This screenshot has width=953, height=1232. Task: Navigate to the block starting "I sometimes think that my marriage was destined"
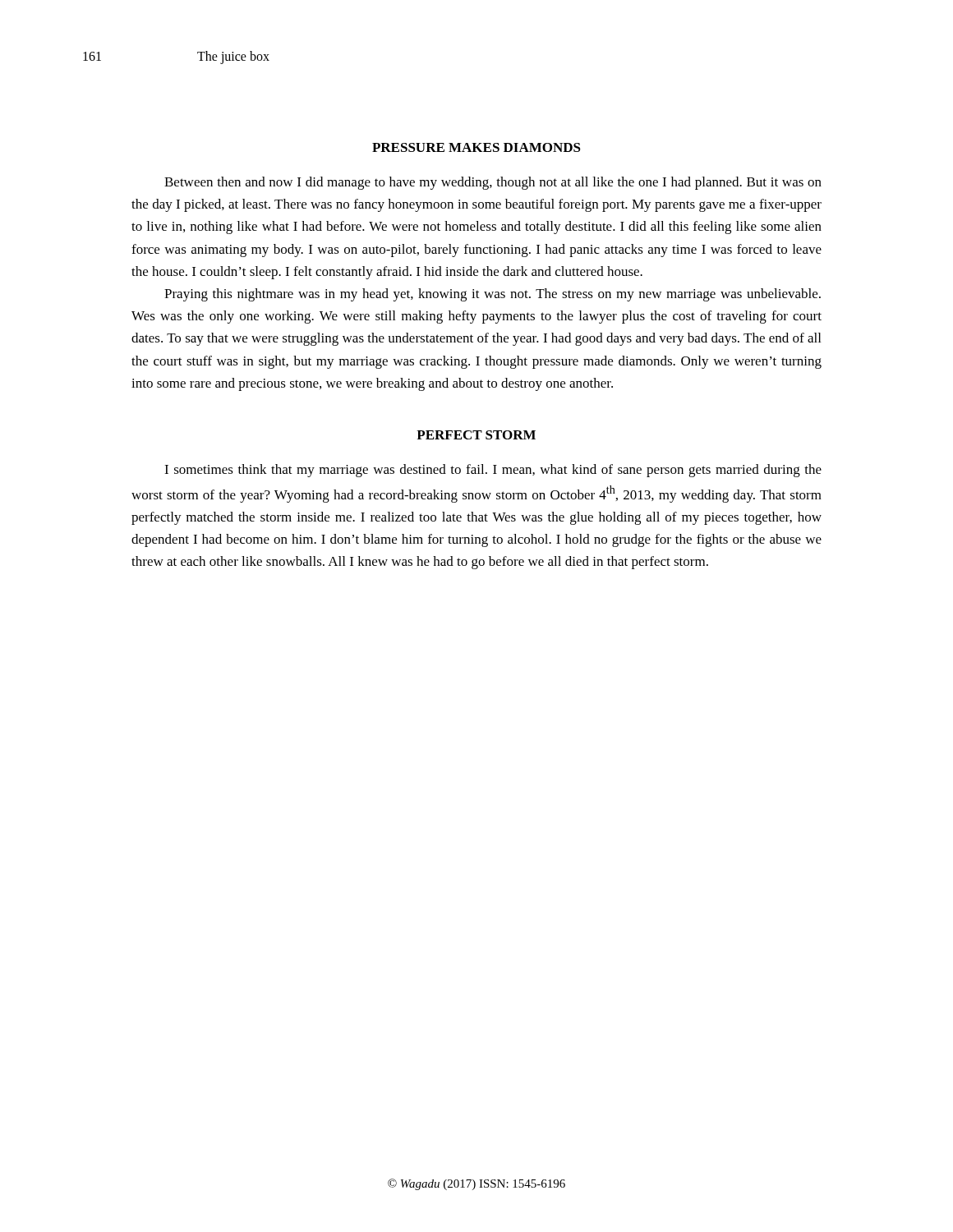pyautogui.click(x=476, y=515)
